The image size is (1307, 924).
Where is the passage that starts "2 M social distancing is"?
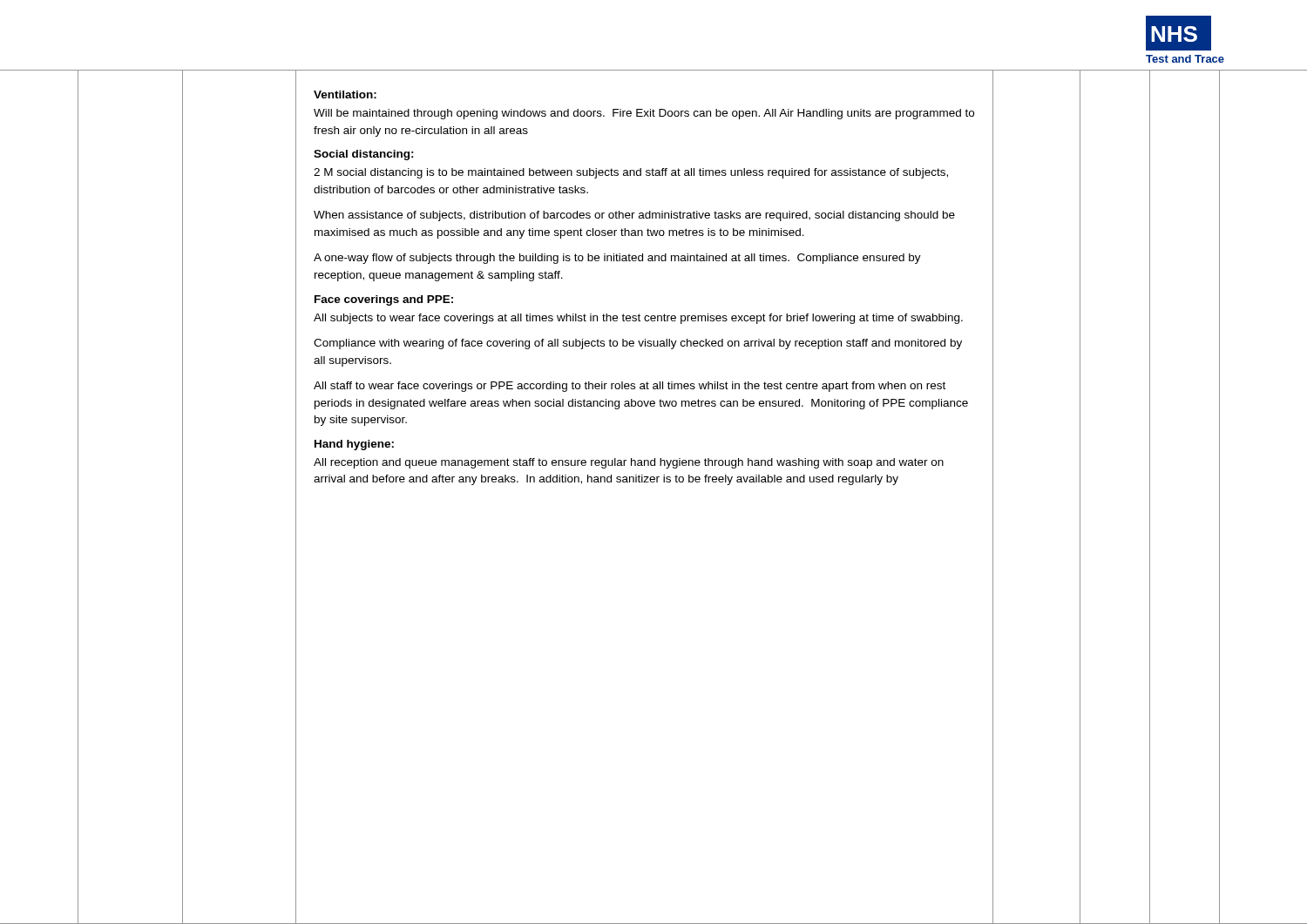[x=631, y=181]
